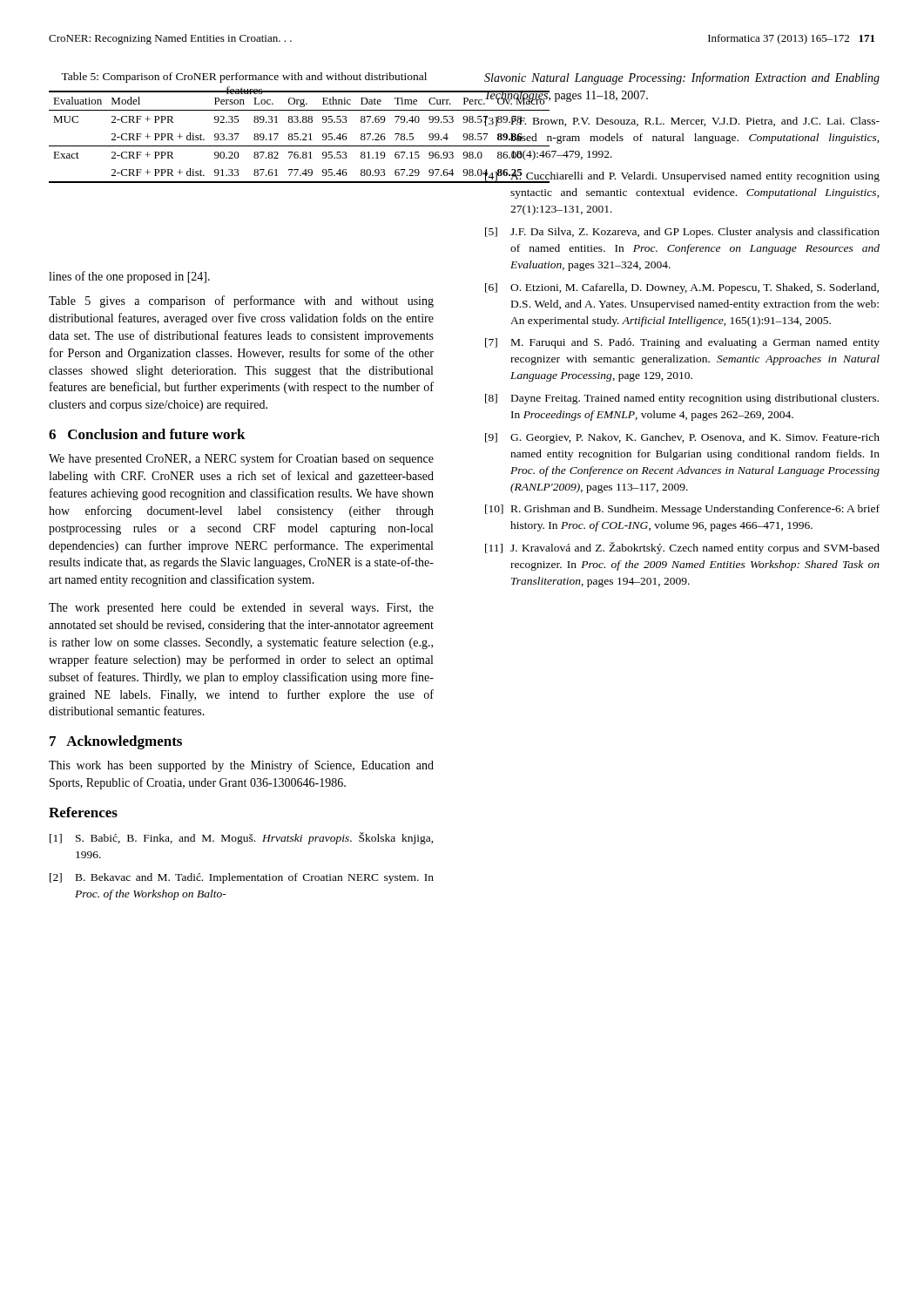The image size is (924, 1307).
Task: Click the passage that begins "[10] R. Grishman and B. Sundheim. Message Understanding"
Action: coord(682,518)
